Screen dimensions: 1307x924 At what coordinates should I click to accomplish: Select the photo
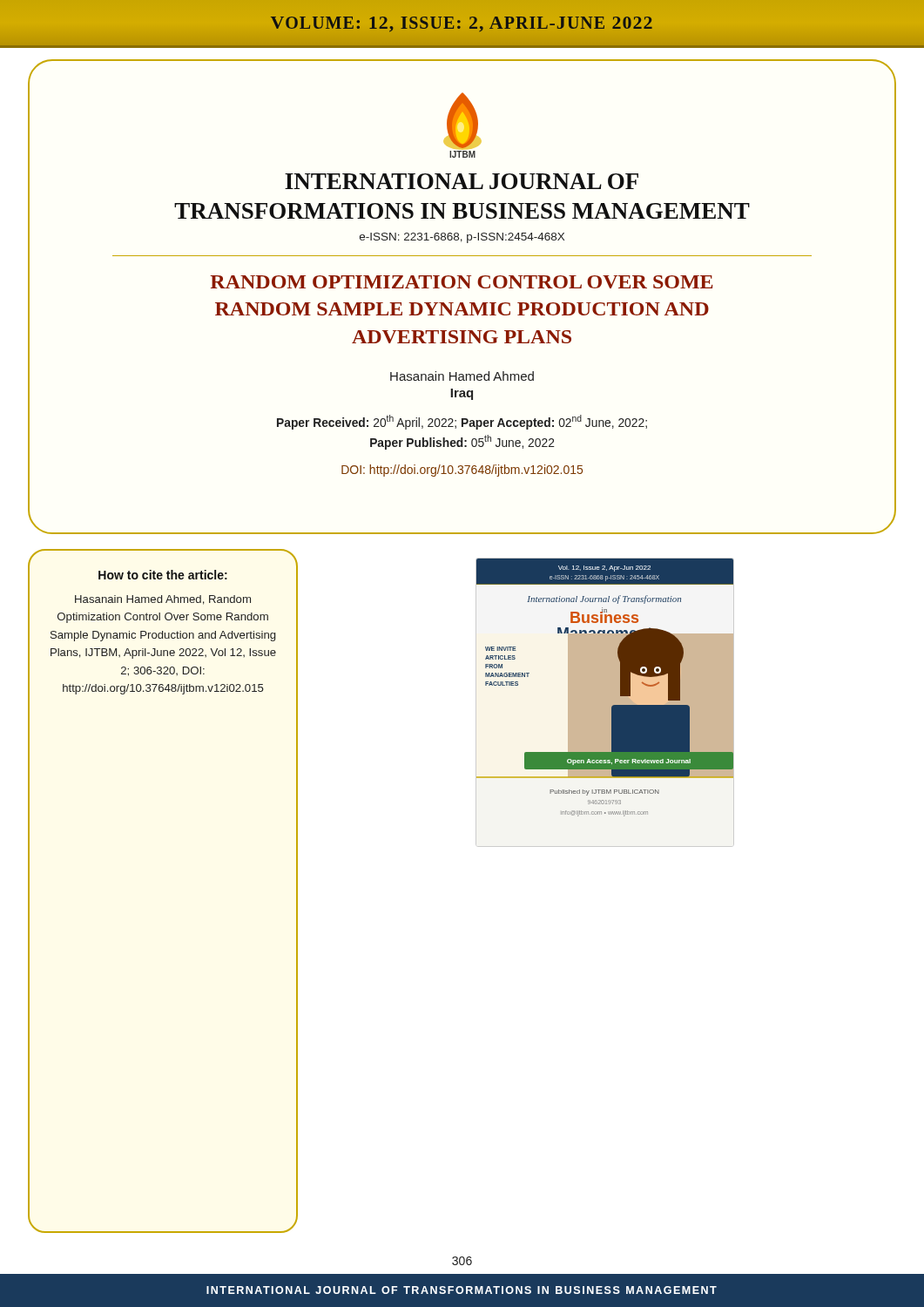[x=605, y=702]
